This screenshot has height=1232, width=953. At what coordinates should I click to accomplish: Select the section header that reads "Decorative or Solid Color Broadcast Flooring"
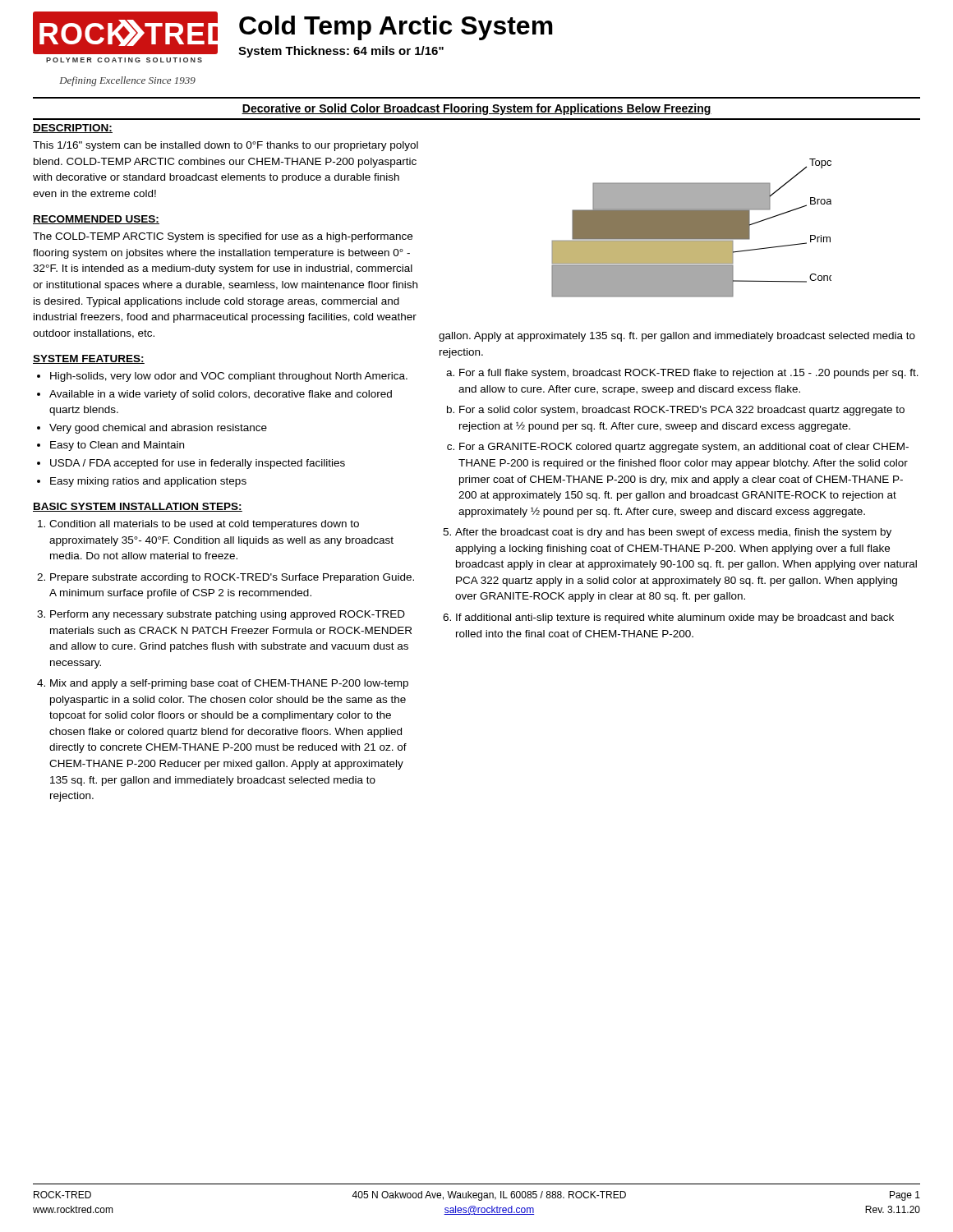point(476,108)
